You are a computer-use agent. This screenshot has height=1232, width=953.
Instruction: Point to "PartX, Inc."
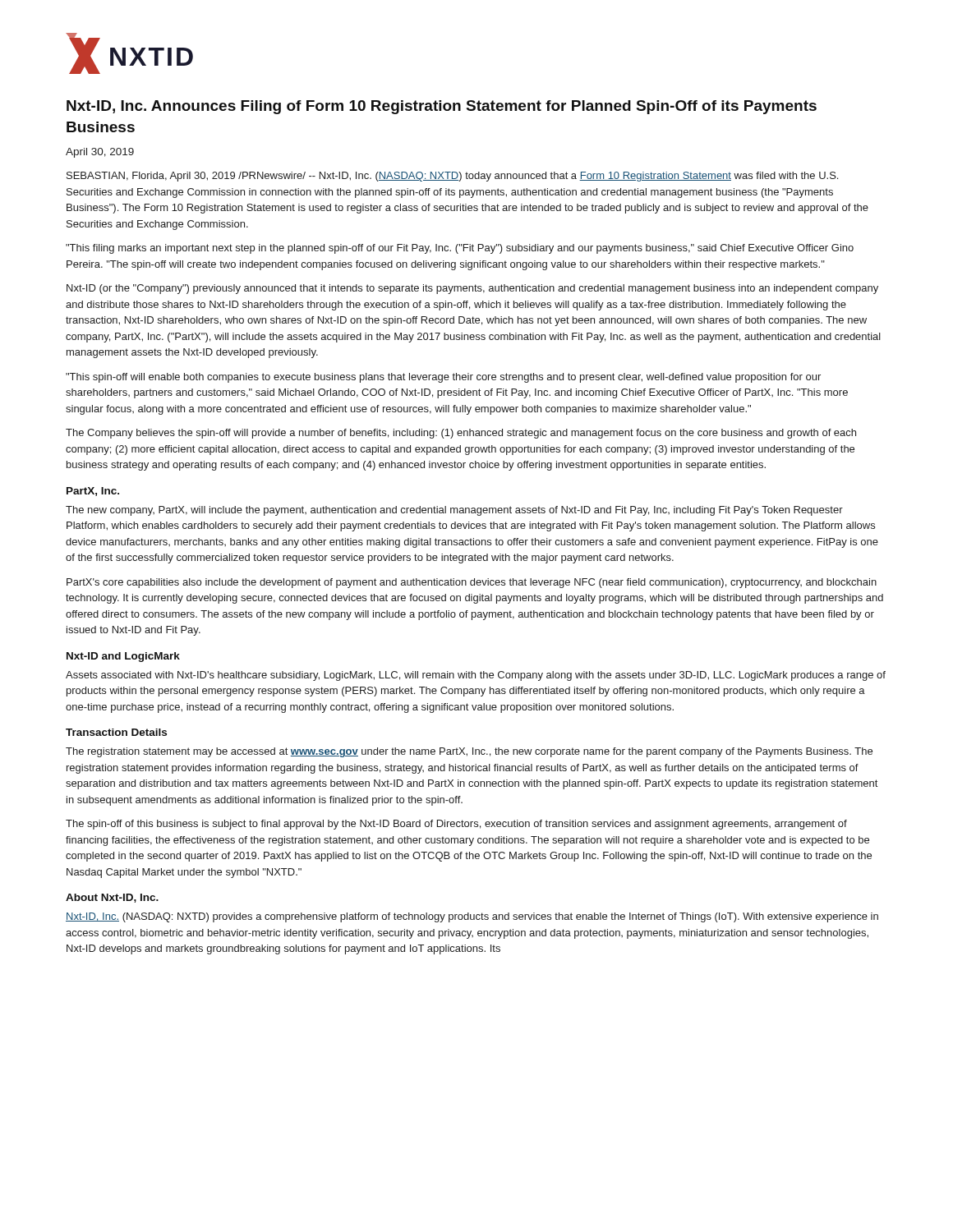pos(93,491)
